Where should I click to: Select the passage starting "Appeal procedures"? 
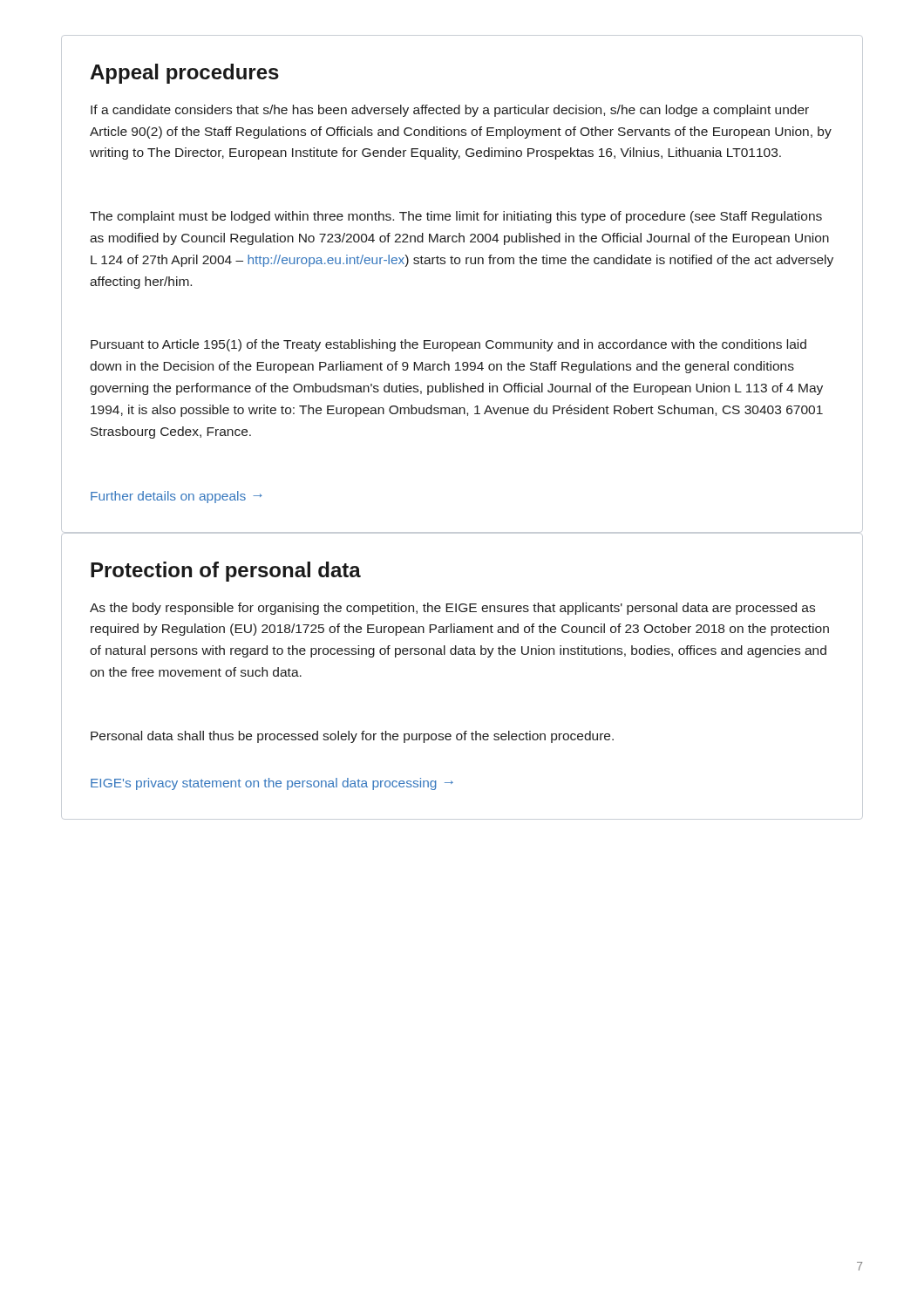[184, 74]
